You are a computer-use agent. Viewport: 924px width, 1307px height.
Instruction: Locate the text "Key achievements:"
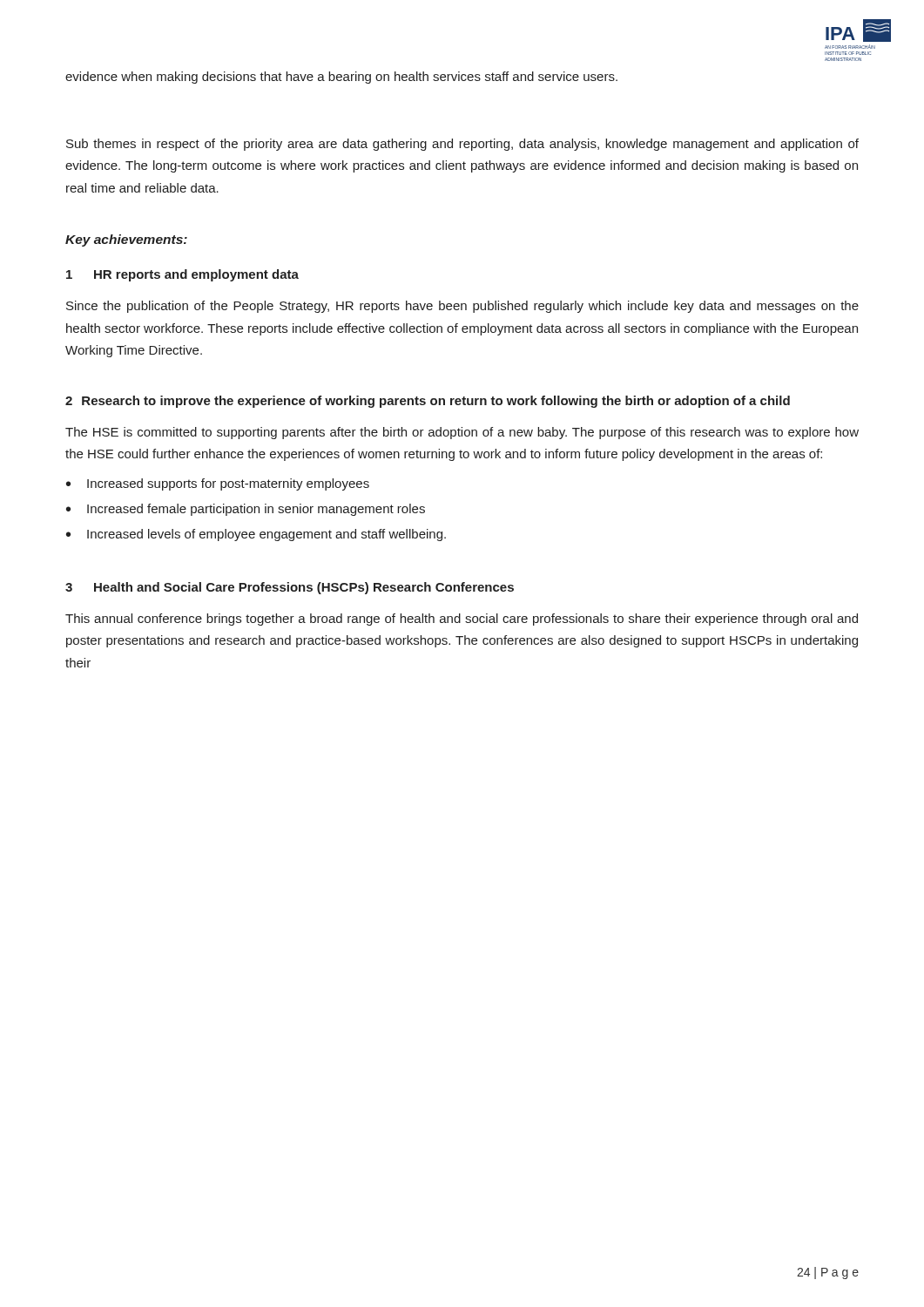coord(126,239)
